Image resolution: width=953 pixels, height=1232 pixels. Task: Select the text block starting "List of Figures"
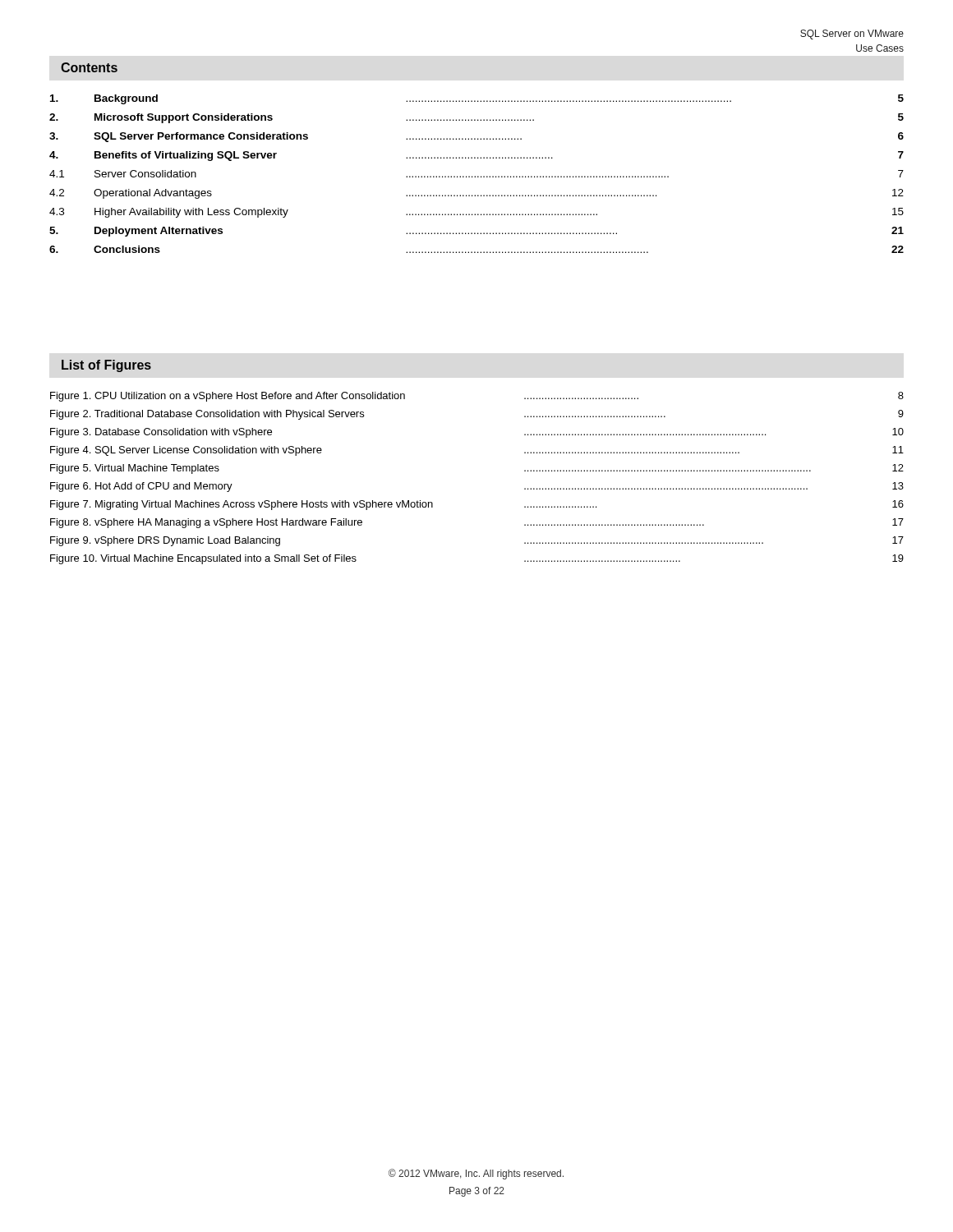[x=106, y=365]
